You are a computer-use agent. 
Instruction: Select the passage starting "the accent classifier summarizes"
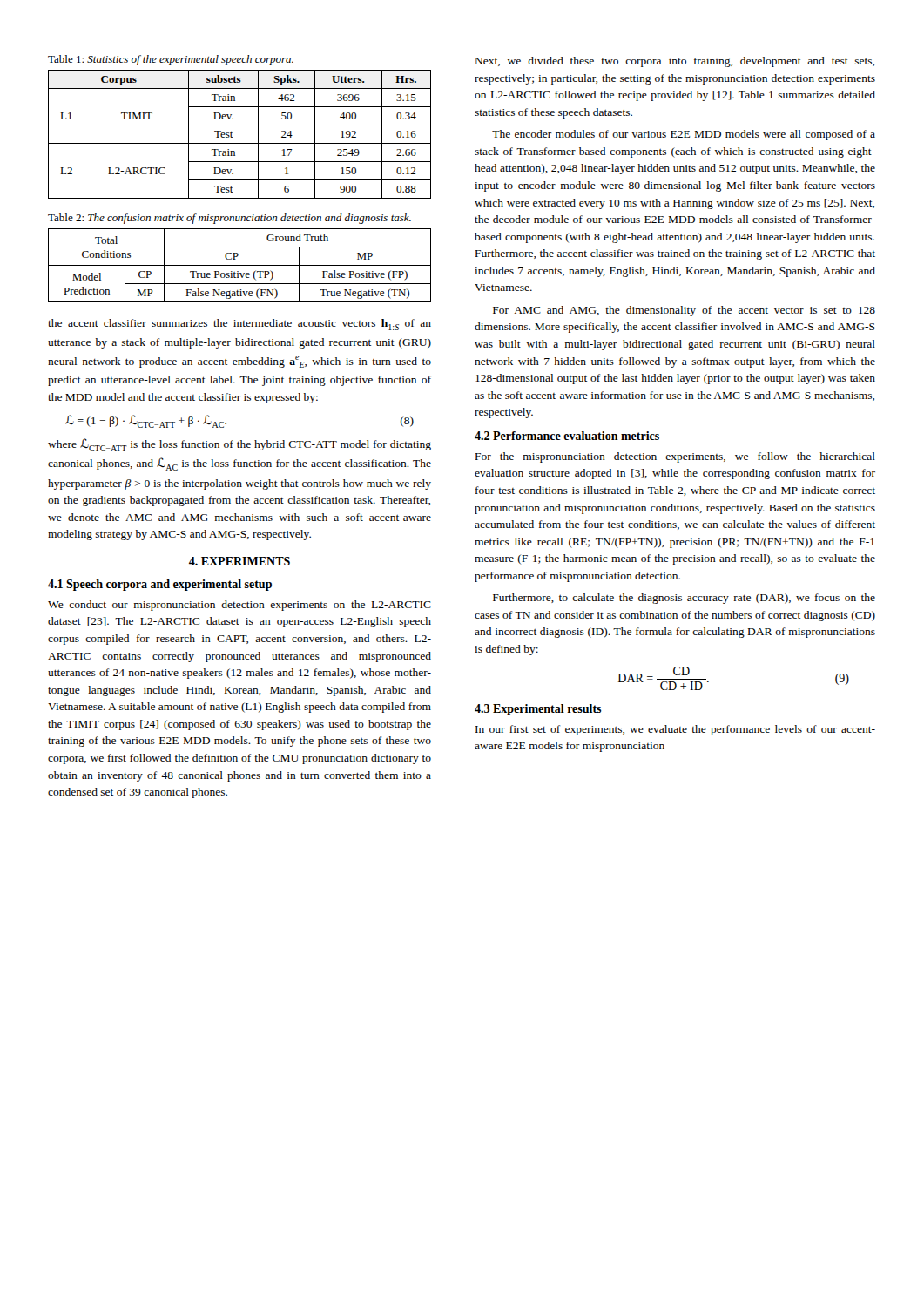[x=239, y=360]
